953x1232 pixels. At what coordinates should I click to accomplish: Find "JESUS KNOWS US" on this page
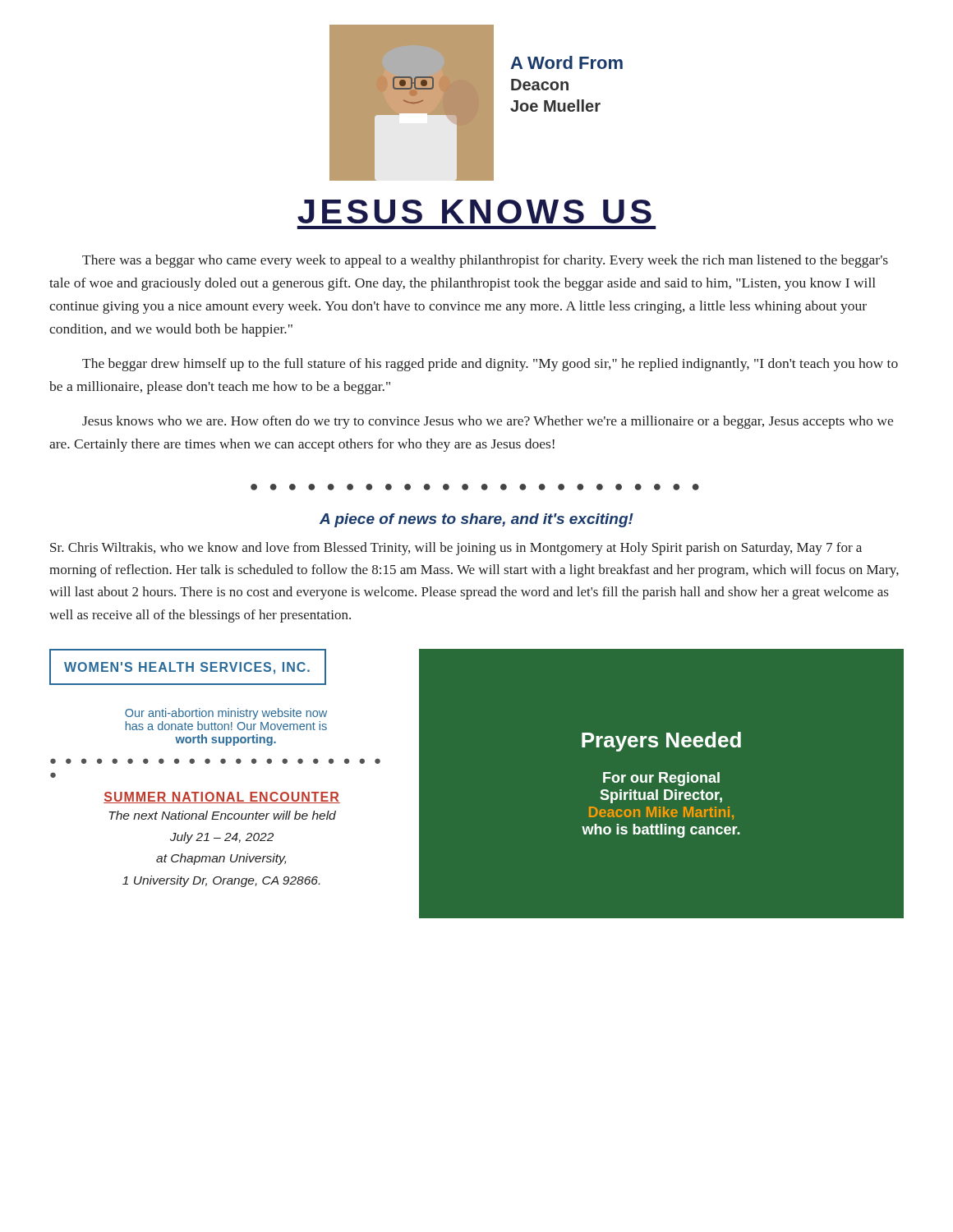pyautogui.click(x=476, y=211)
